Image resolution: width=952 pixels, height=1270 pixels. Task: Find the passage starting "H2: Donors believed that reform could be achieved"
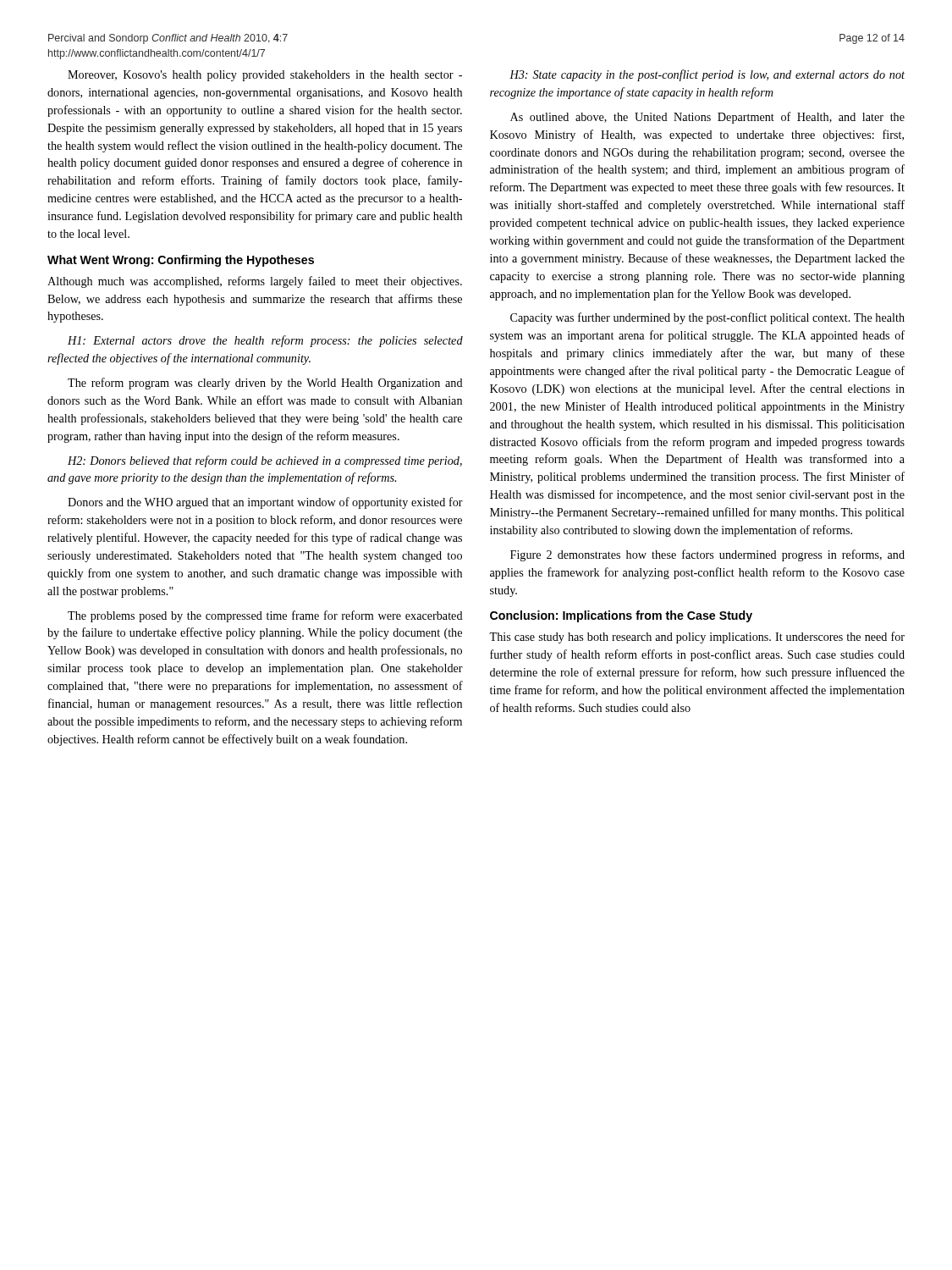255,469
